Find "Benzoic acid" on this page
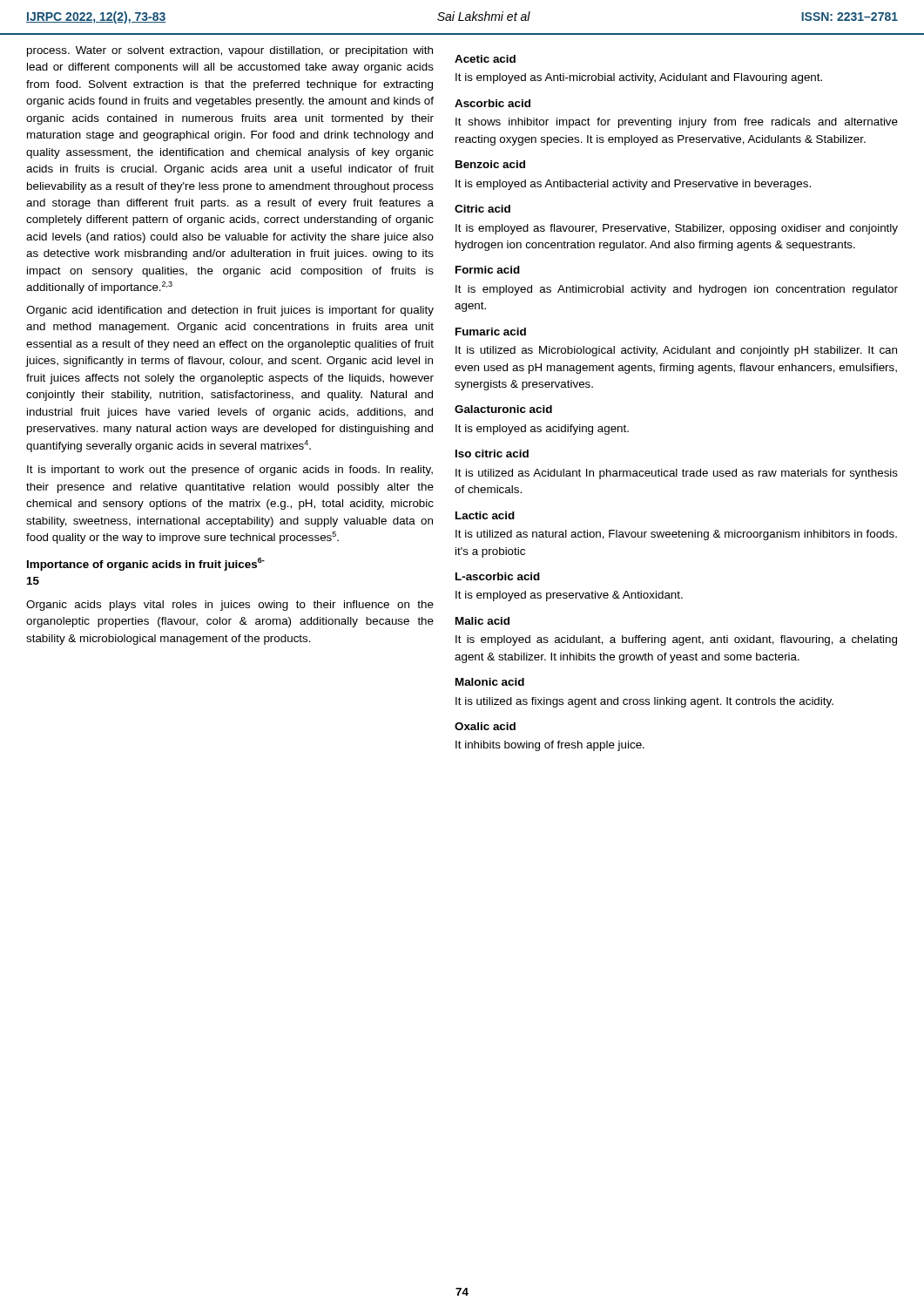Viewport: 924px width, 1307px height. [490, 164]
